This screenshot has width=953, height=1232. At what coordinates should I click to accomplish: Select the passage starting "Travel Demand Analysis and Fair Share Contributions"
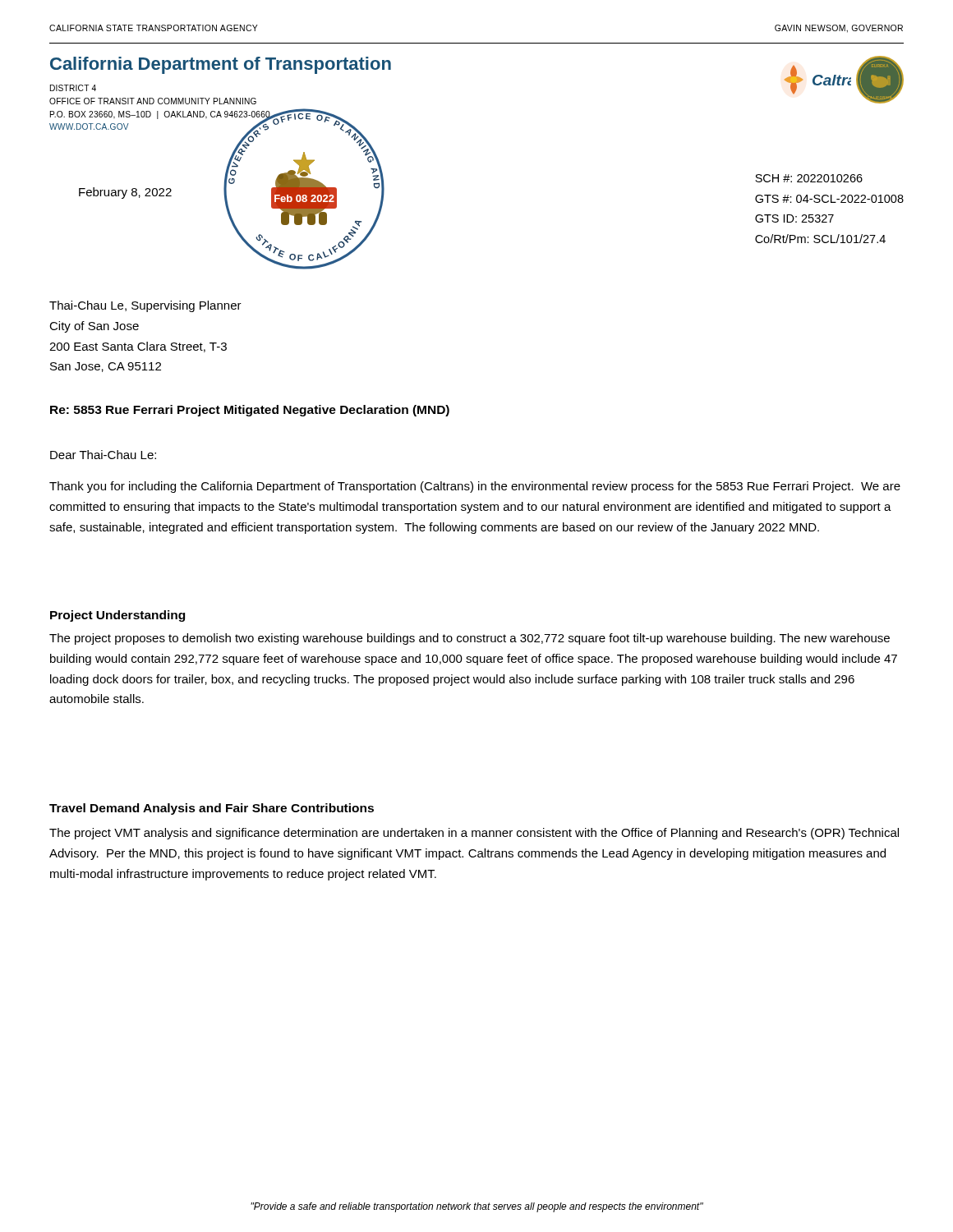pyautogui.click(x=212, y=808)
